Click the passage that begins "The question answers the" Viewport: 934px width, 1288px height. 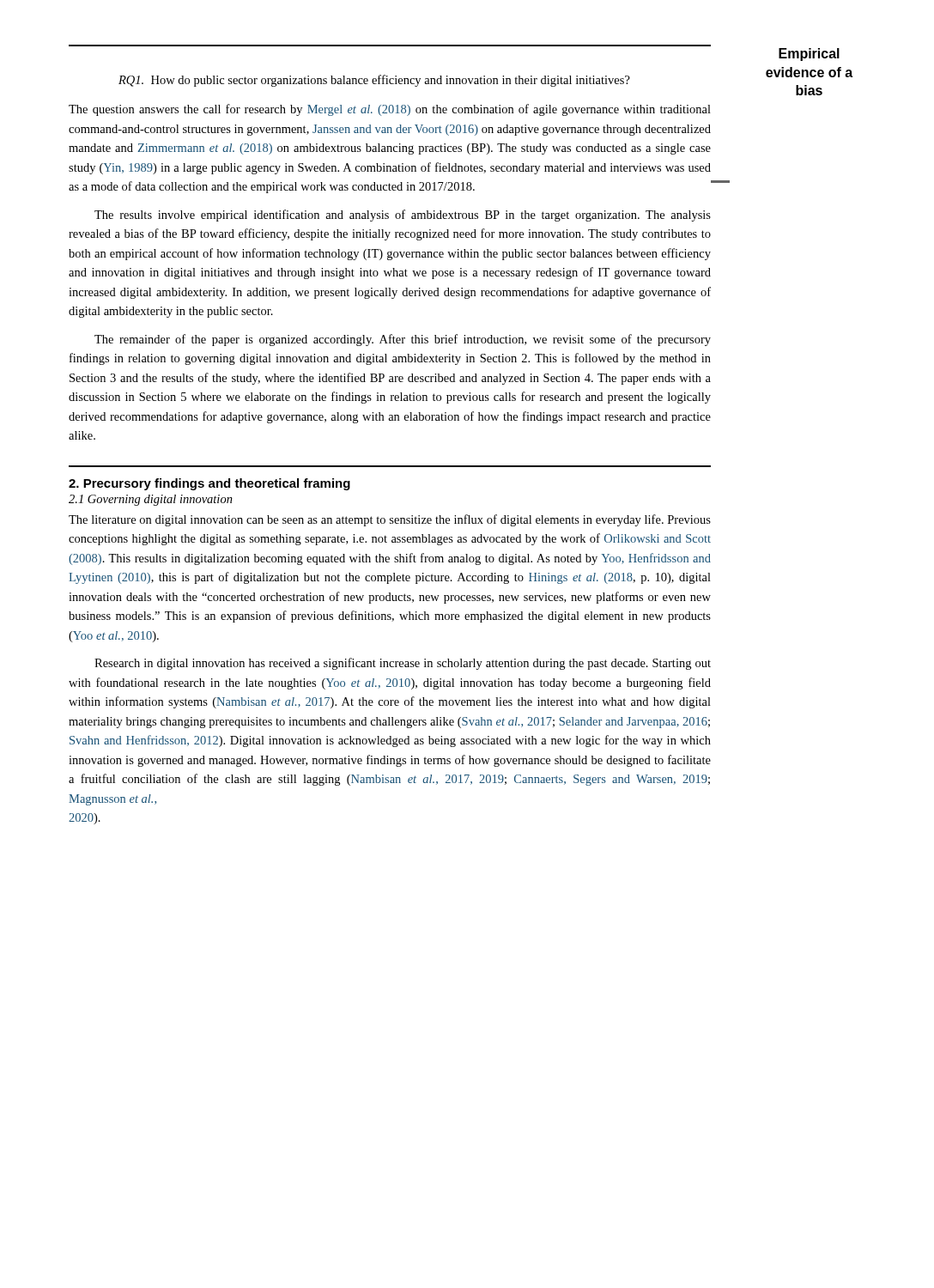[x=390, y=148]
